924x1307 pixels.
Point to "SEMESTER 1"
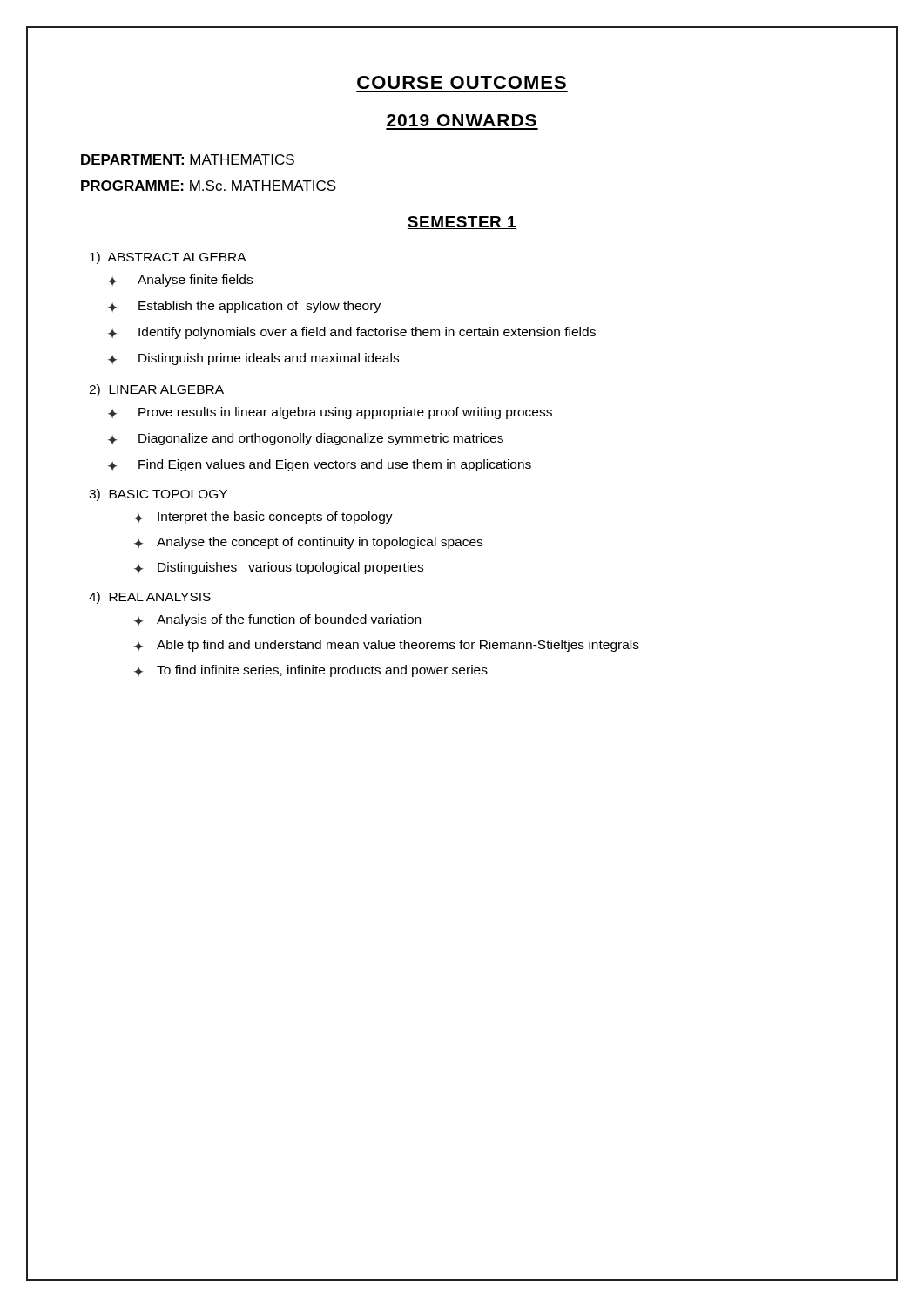(x=462, y=222)
